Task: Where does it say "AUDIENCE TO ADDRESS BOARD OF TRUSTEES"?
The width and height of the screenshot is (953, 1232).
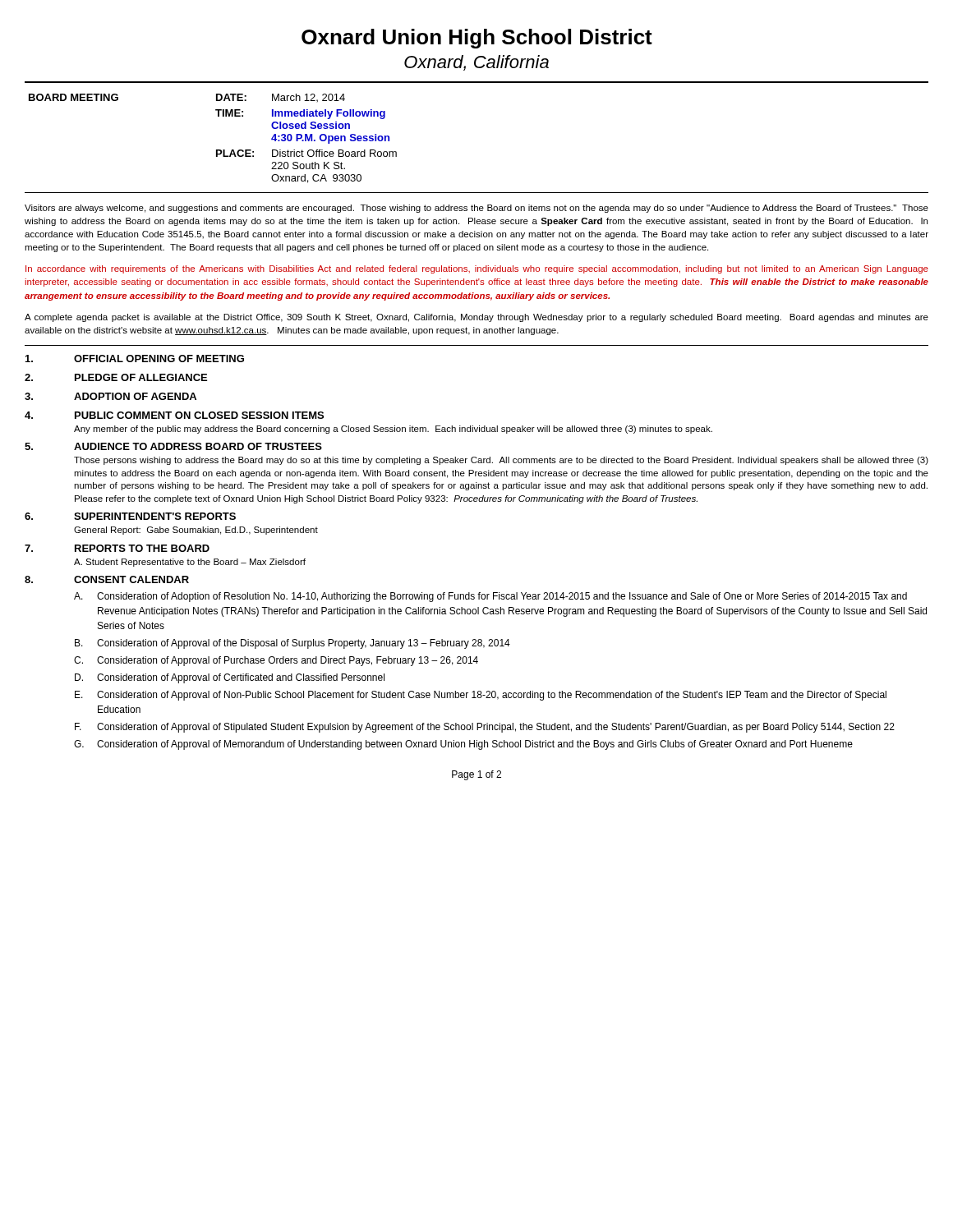Action: [198, 447]
